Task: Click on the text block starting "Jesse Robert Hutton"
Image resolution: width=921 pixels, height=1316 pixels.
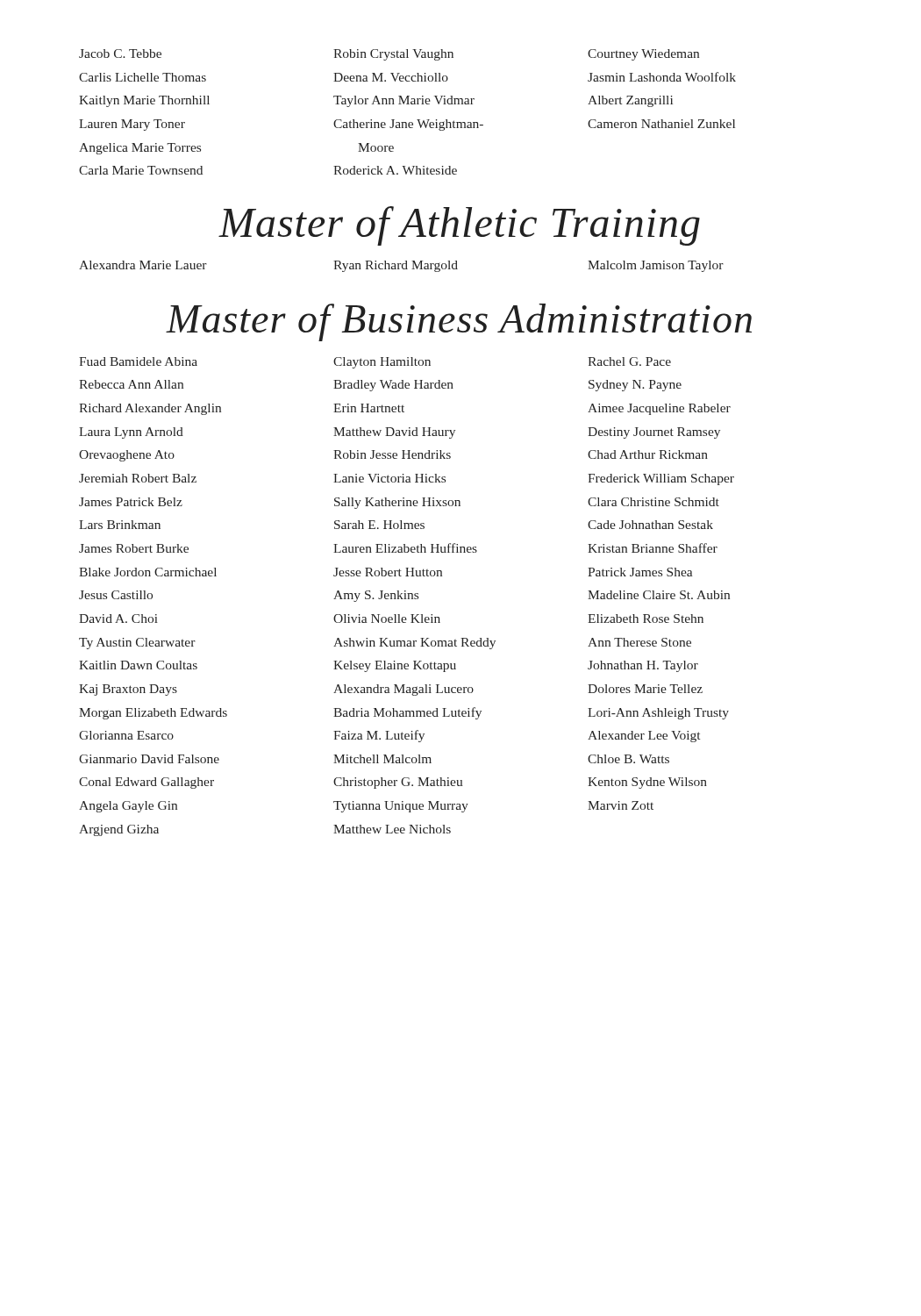Action: point(388,571)
